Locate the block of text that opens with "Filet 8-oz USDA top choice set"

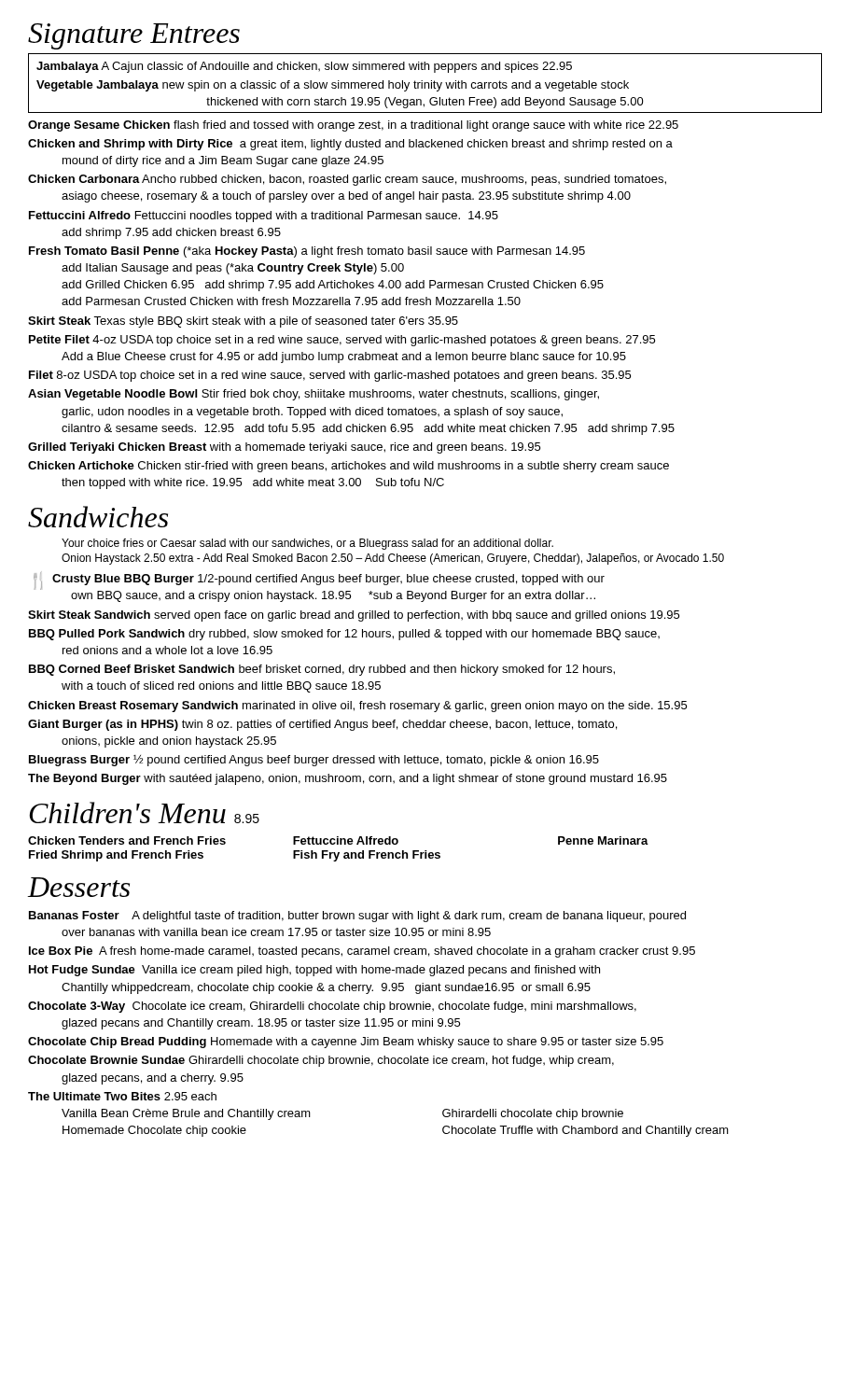(330, 375)
